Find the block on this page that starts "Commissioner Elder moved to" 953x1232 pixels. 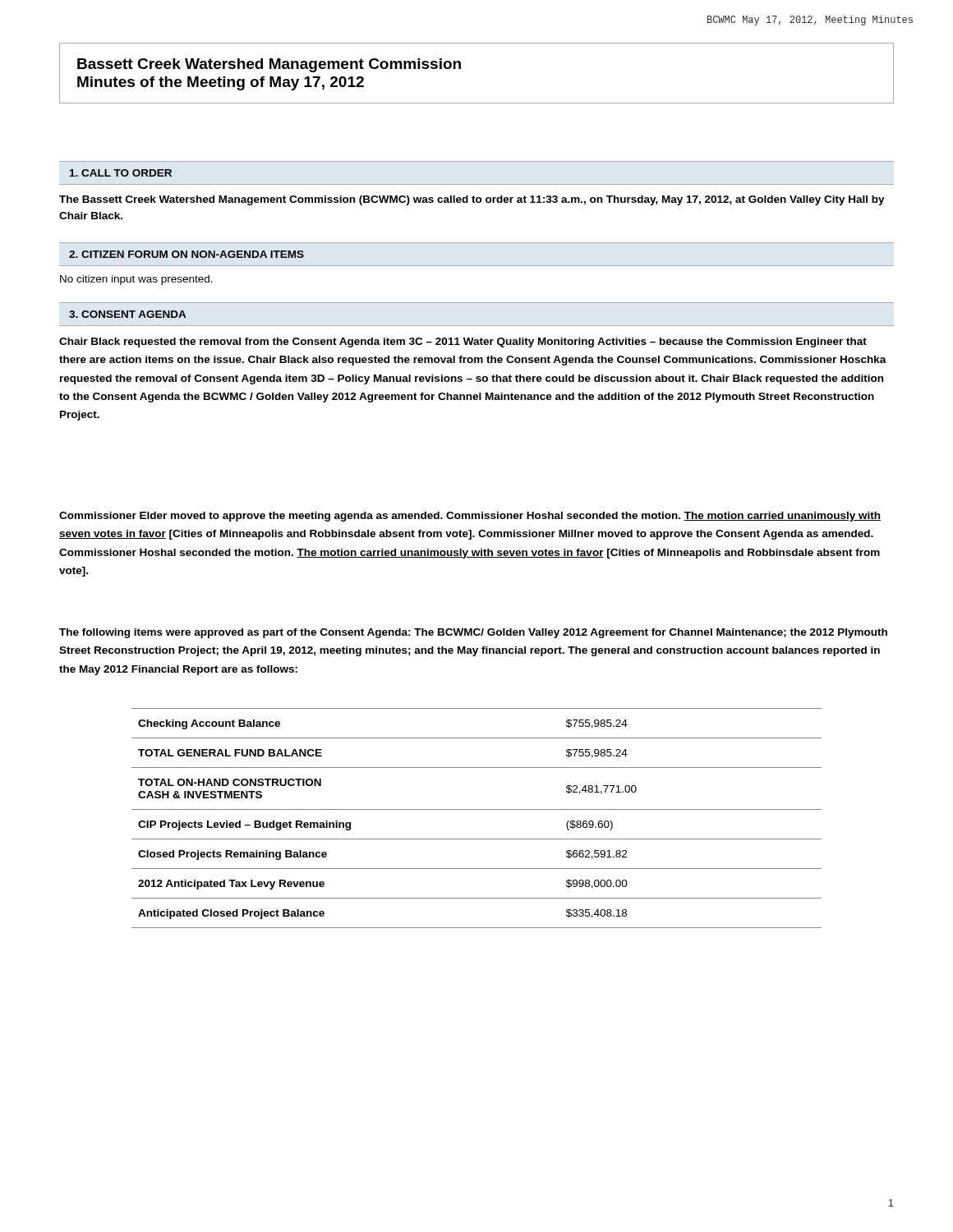coord(470,543)
